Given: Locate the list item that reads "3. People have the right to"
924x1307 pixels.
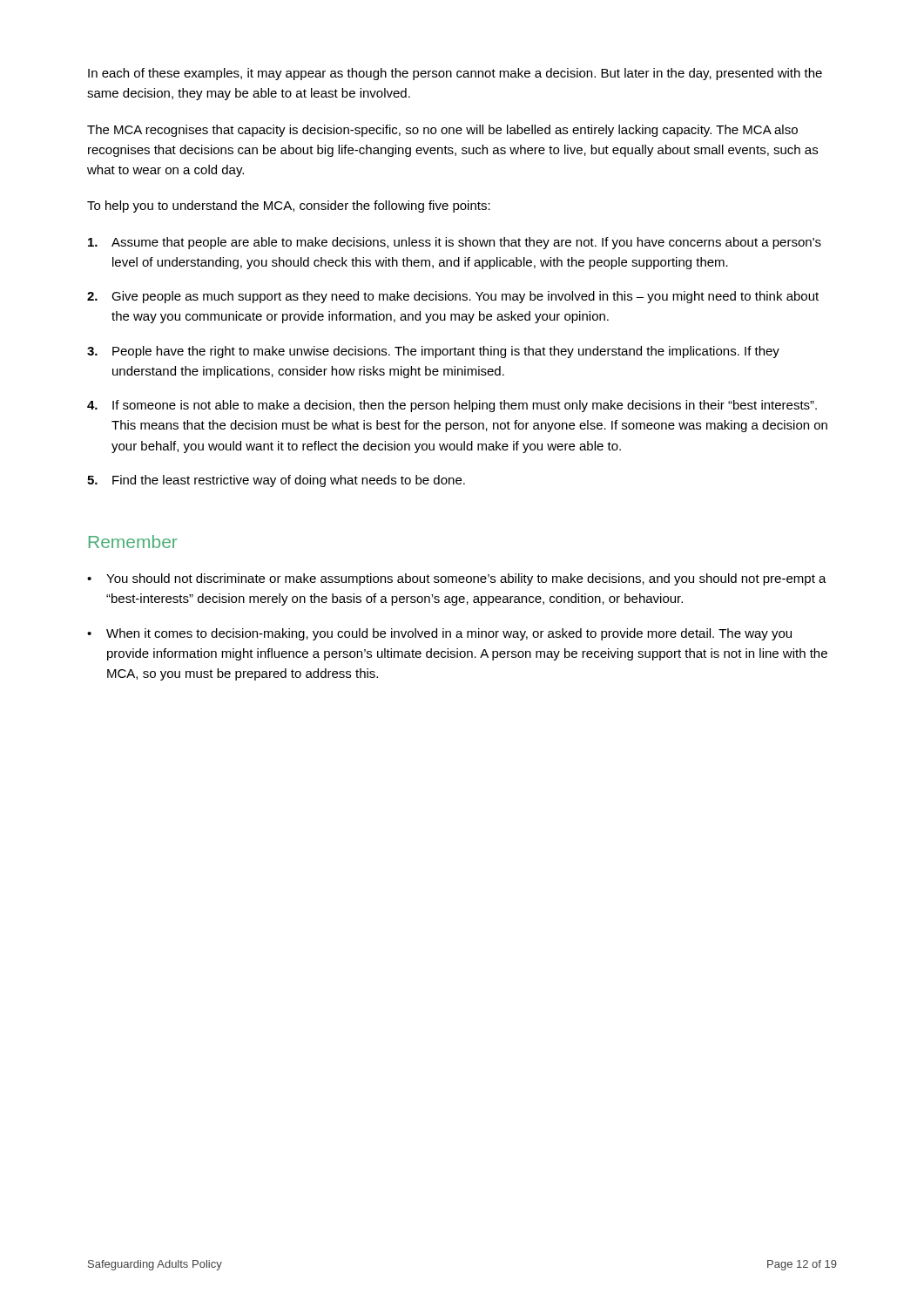Looking at the screenshot, I should tap(462, 360).
